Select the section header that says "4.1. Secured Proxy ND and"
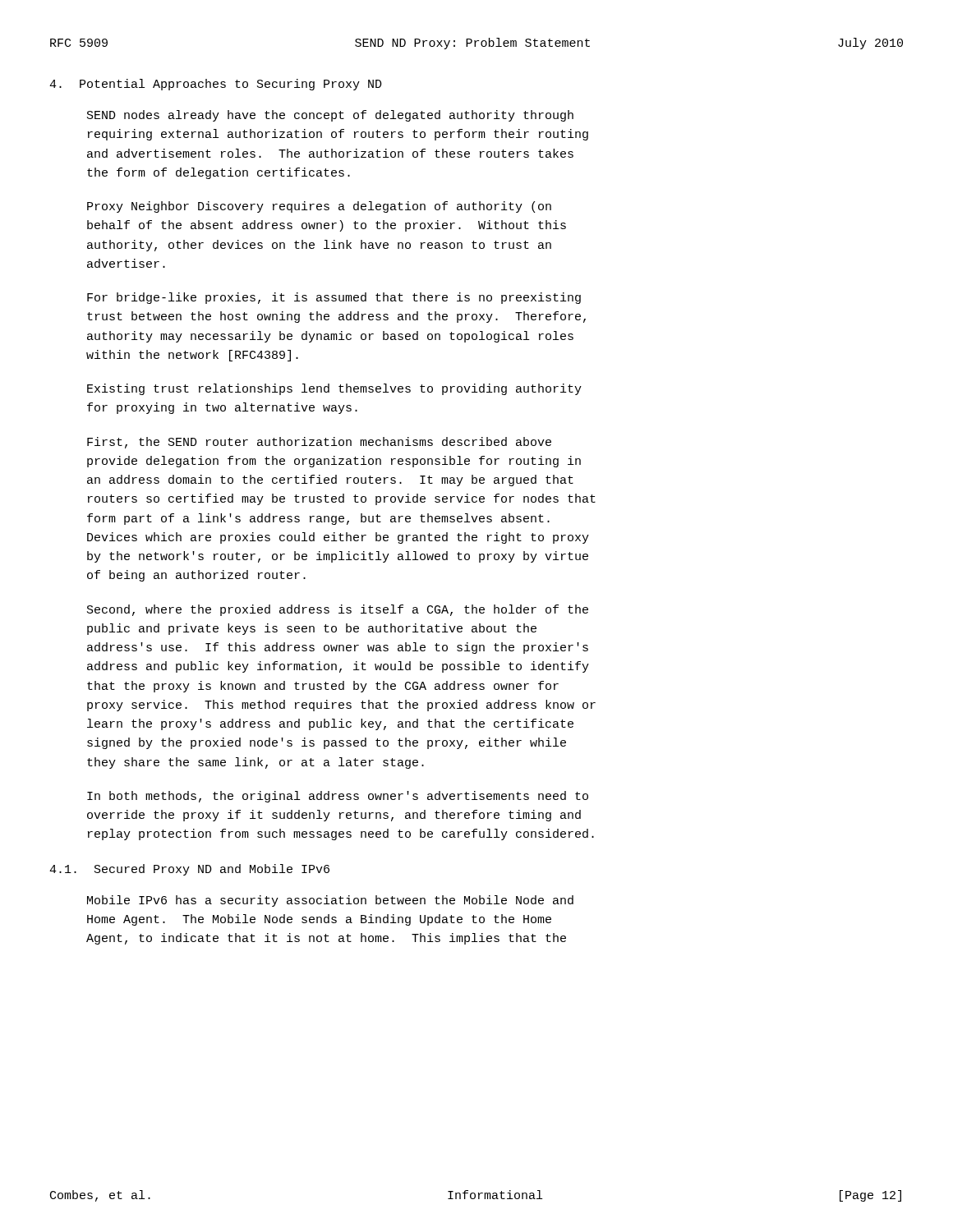This screenshot has height=1232, width=953. [190, 870]
